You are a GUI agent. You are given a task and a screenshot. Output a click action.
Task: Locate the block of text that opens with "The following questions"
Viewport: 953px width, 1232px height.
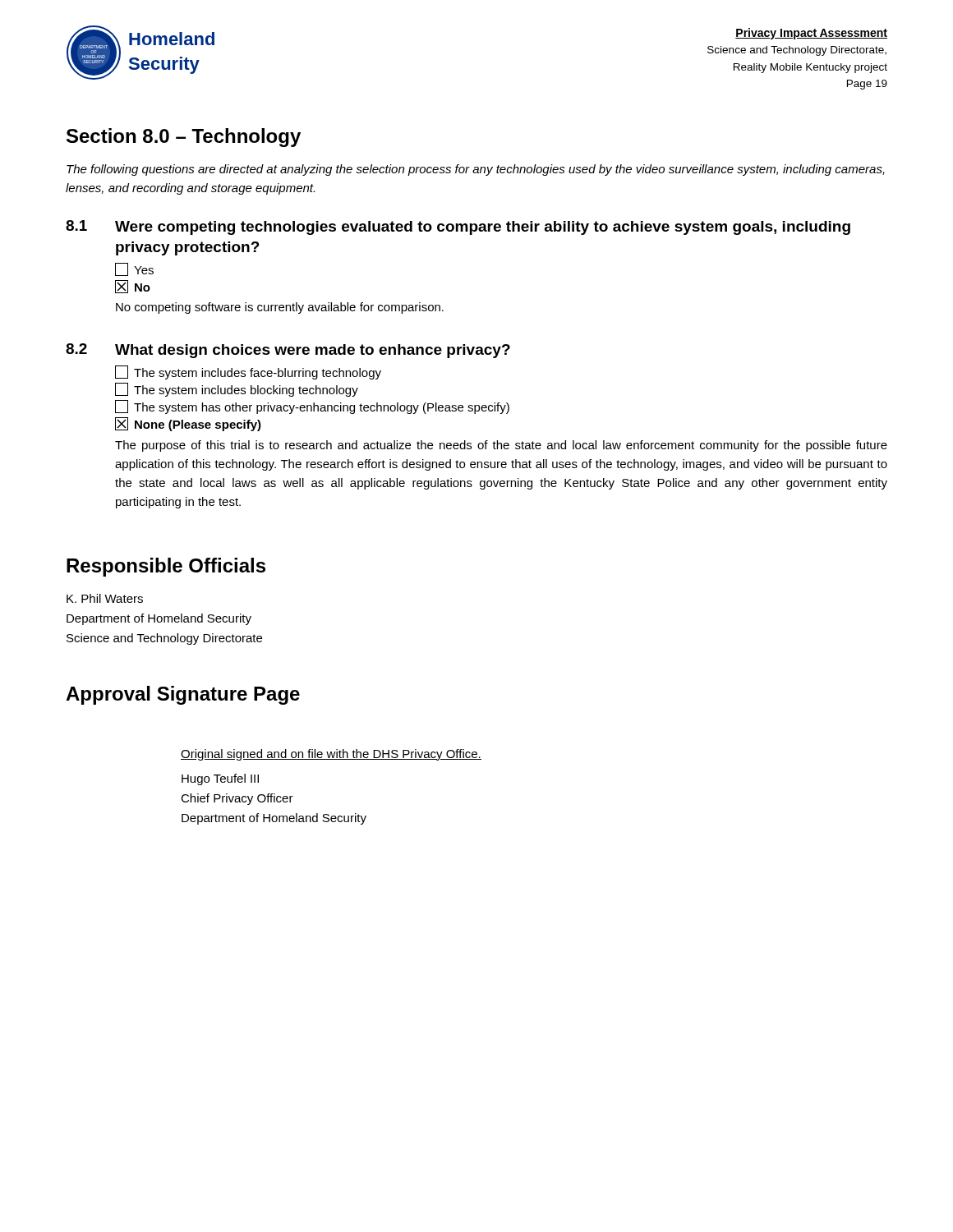[x=476, y=178]
